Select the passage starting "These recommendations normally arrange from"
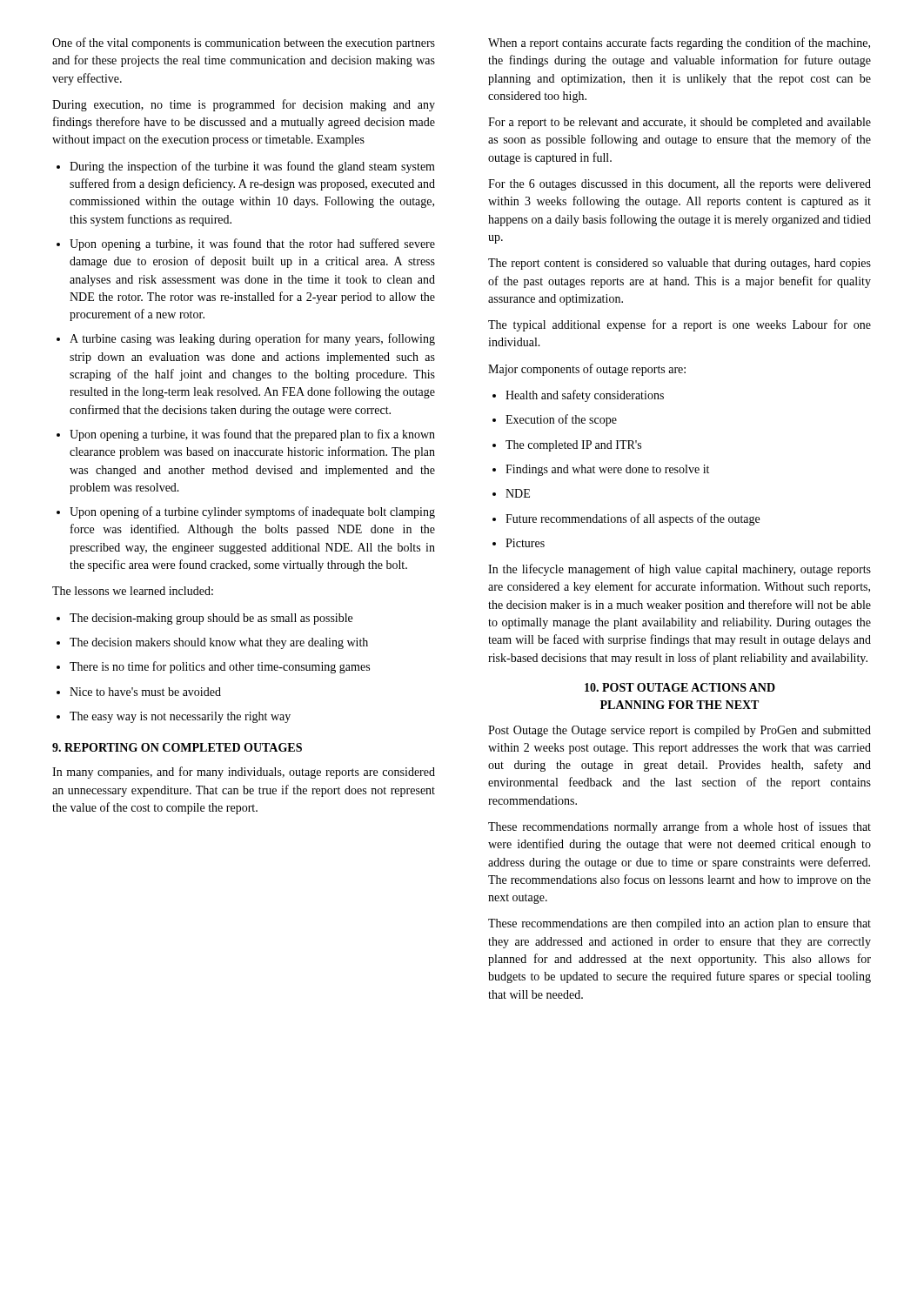 click(x=680, y=863)
